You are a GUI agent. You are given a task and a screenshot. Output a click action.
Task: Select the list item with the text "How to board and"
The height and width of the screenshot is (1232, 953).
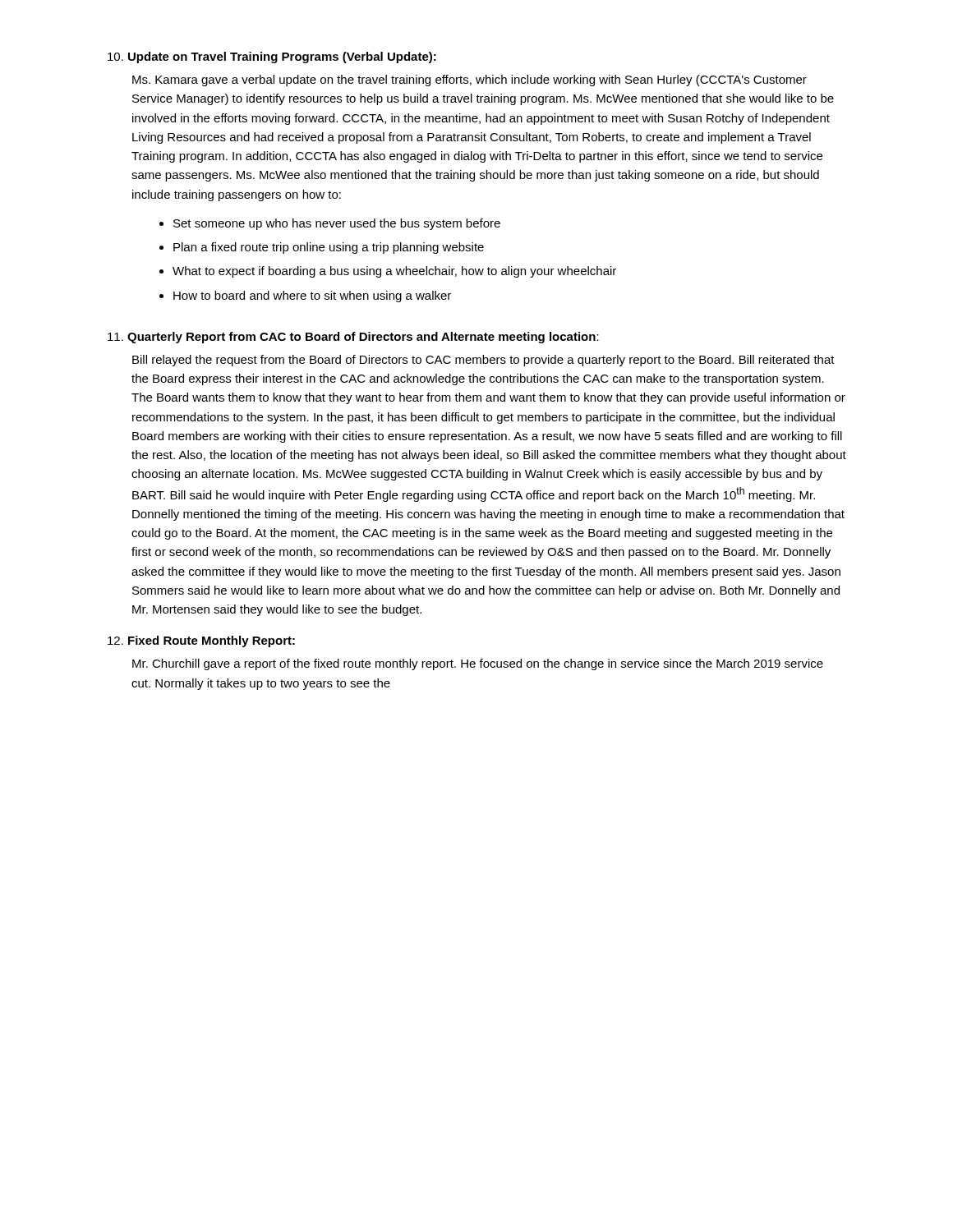click(312, 295)
